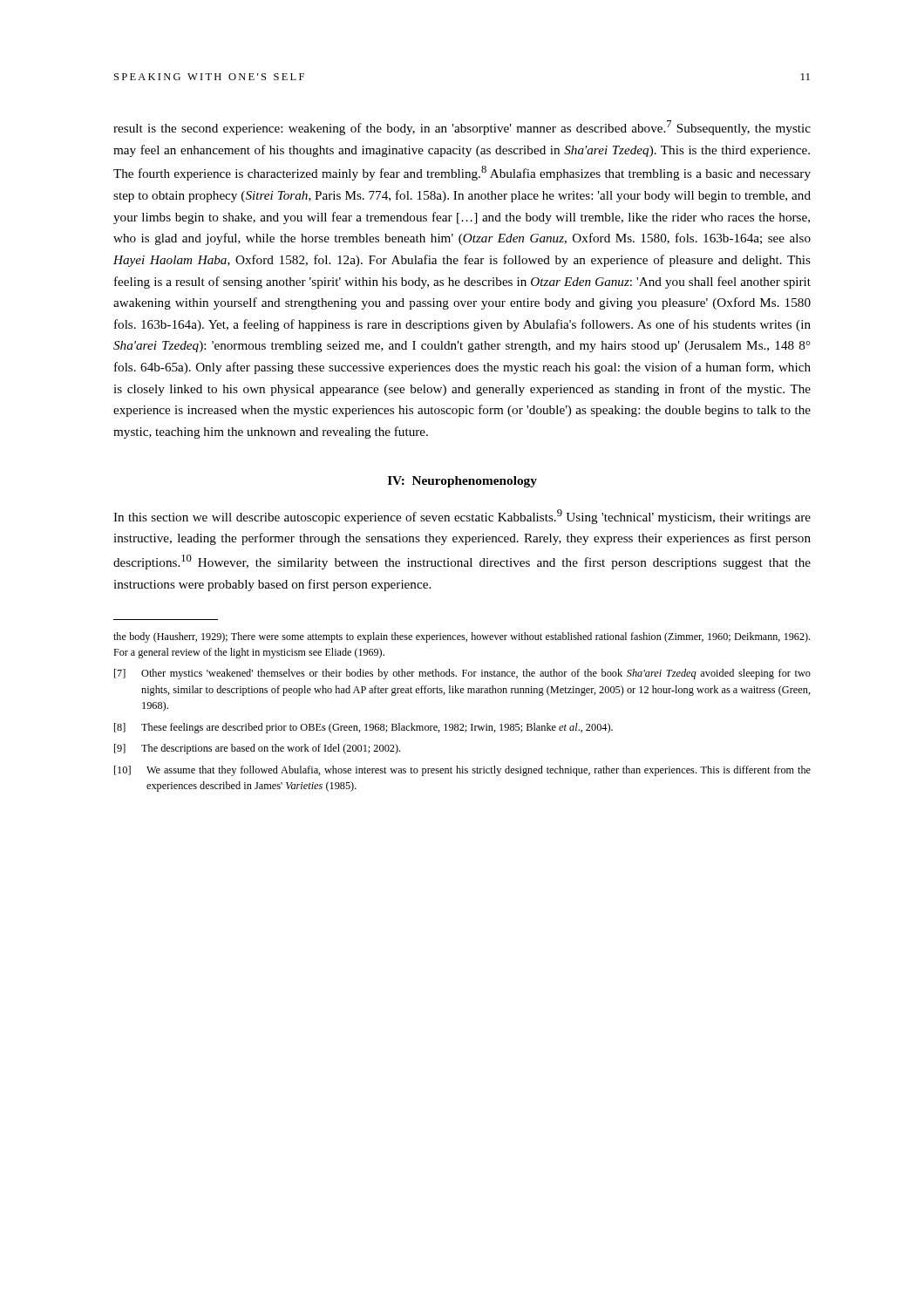Click the passage that begins "[8] These feelings are"
Screen dimensions: 1308x924
pyautogui.click(x=462, y=727)
